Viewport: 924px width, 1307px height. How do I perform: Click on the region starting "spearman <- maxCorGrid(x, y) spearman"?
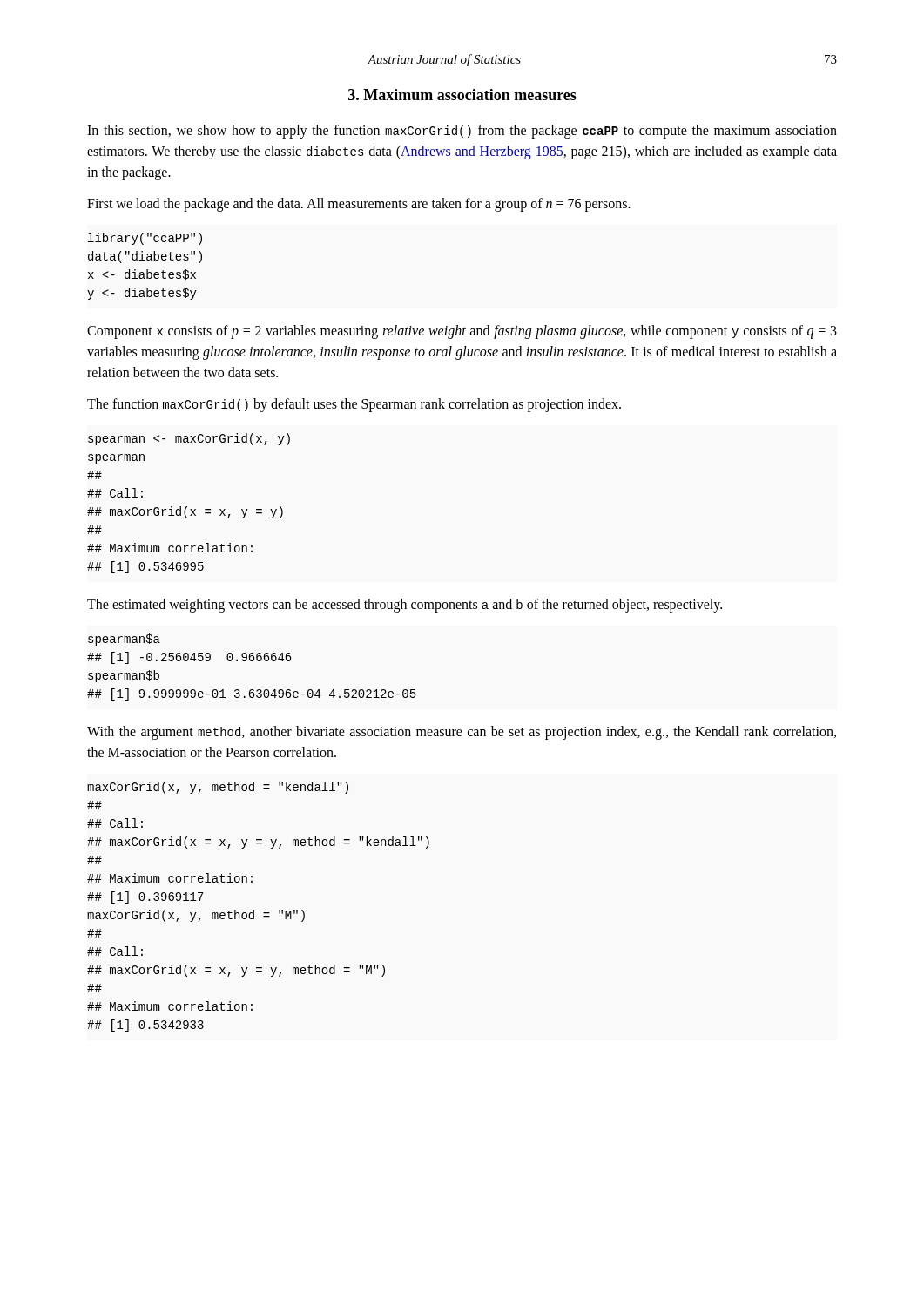[x=189, y=439]
